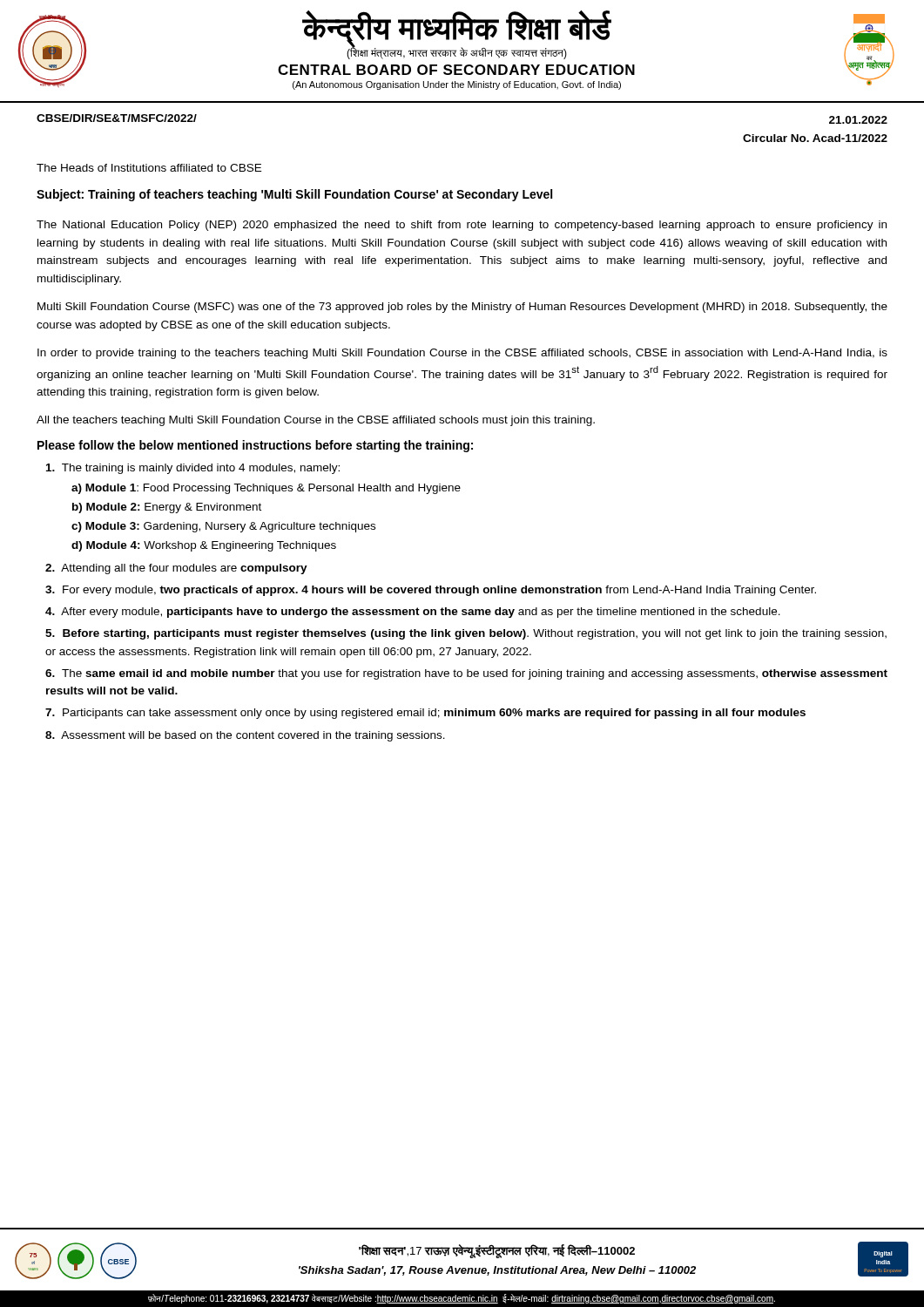
Task: Select the region starting "CBSE/DIR/SE&T/MSFC/2022/ 21.01.2022Circular No. Acad-11/2022"
Action: [123, 119]
